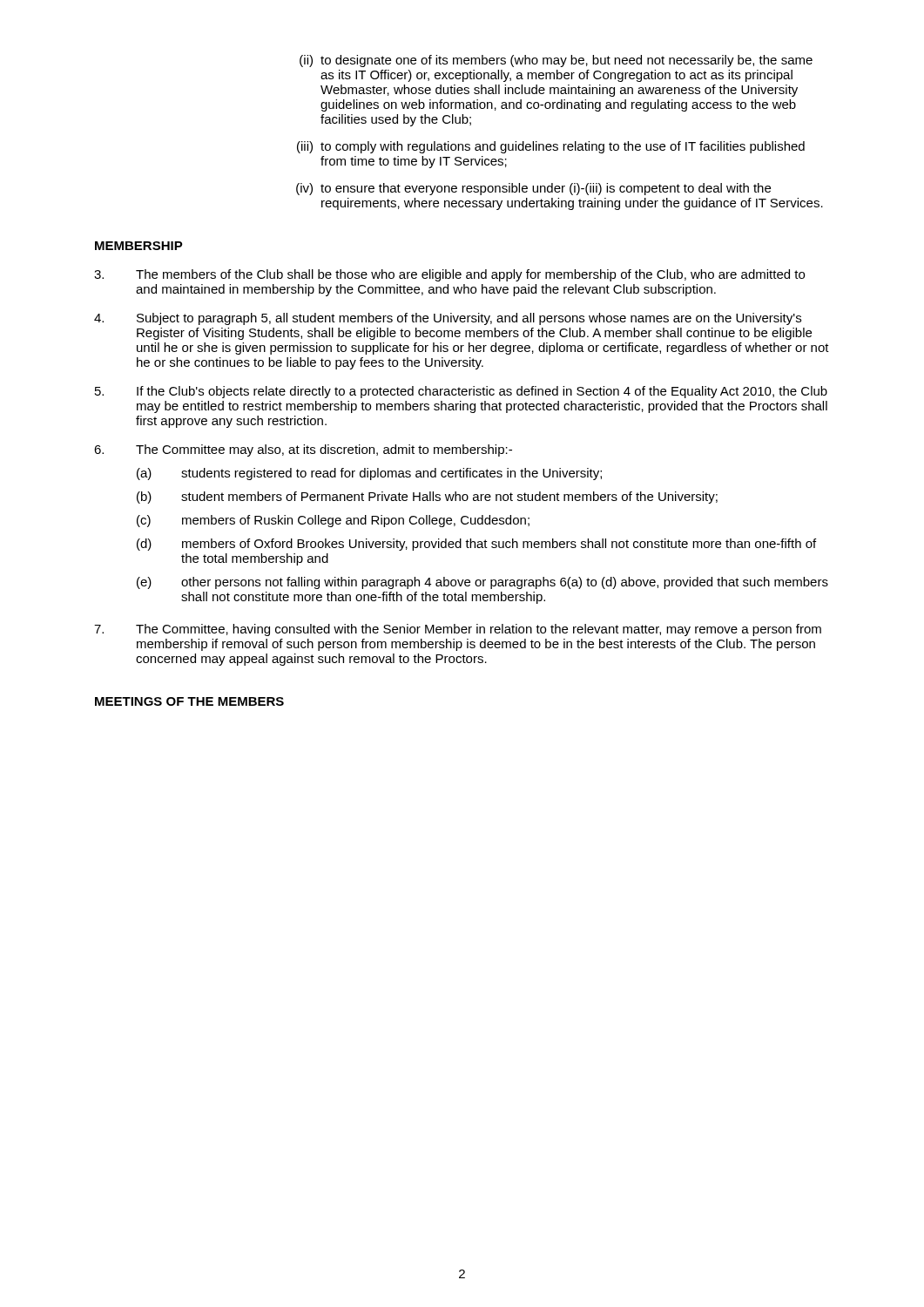Locate the text block containing "Subject to paragraph 5, all student"
The height and width of the screenshot is (1307, 924).
pos(462,340)
